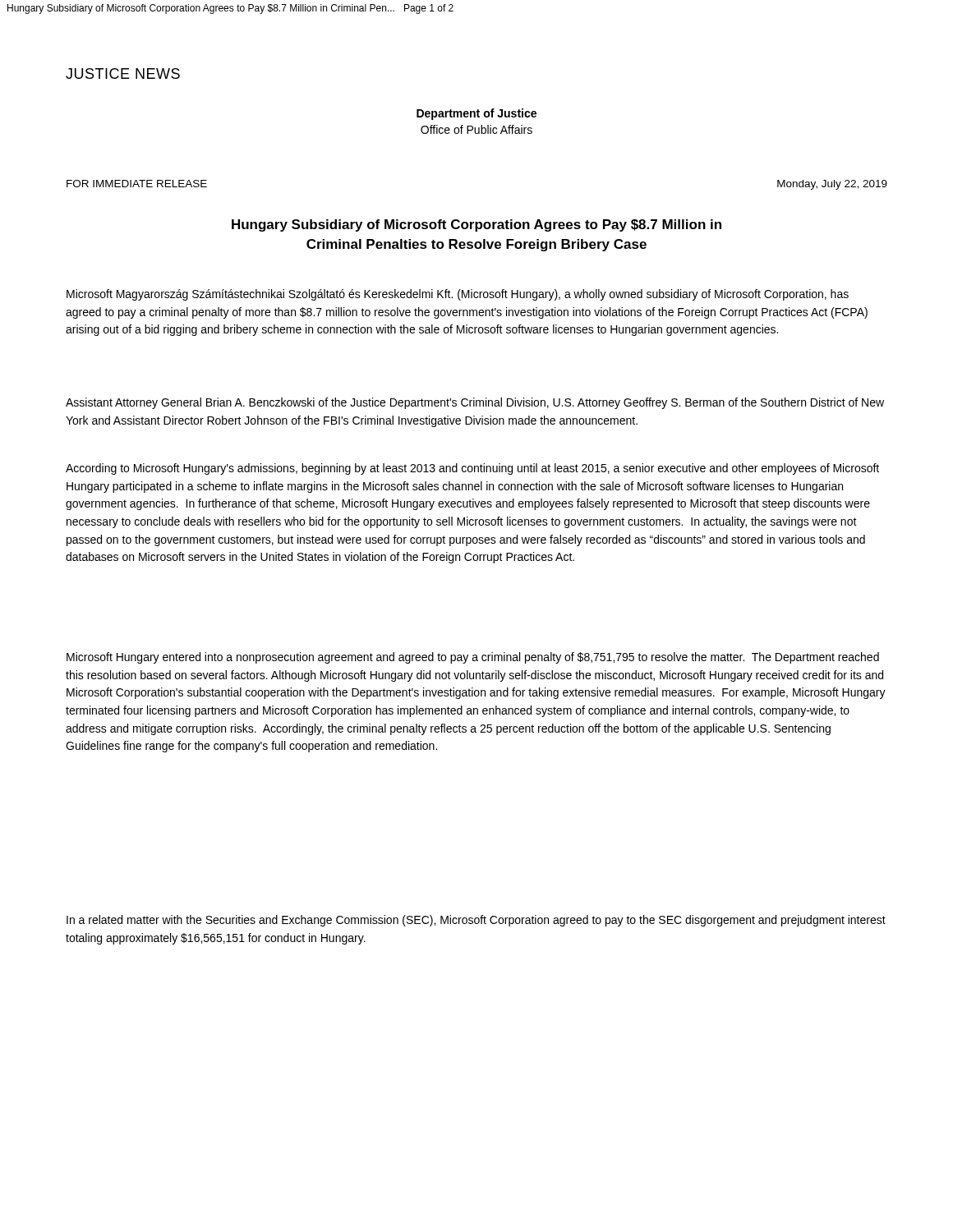Locate the element starting "FOR IMMEDIATE RELEASE"
953x1232 pixels.
(x=137, y=184)
